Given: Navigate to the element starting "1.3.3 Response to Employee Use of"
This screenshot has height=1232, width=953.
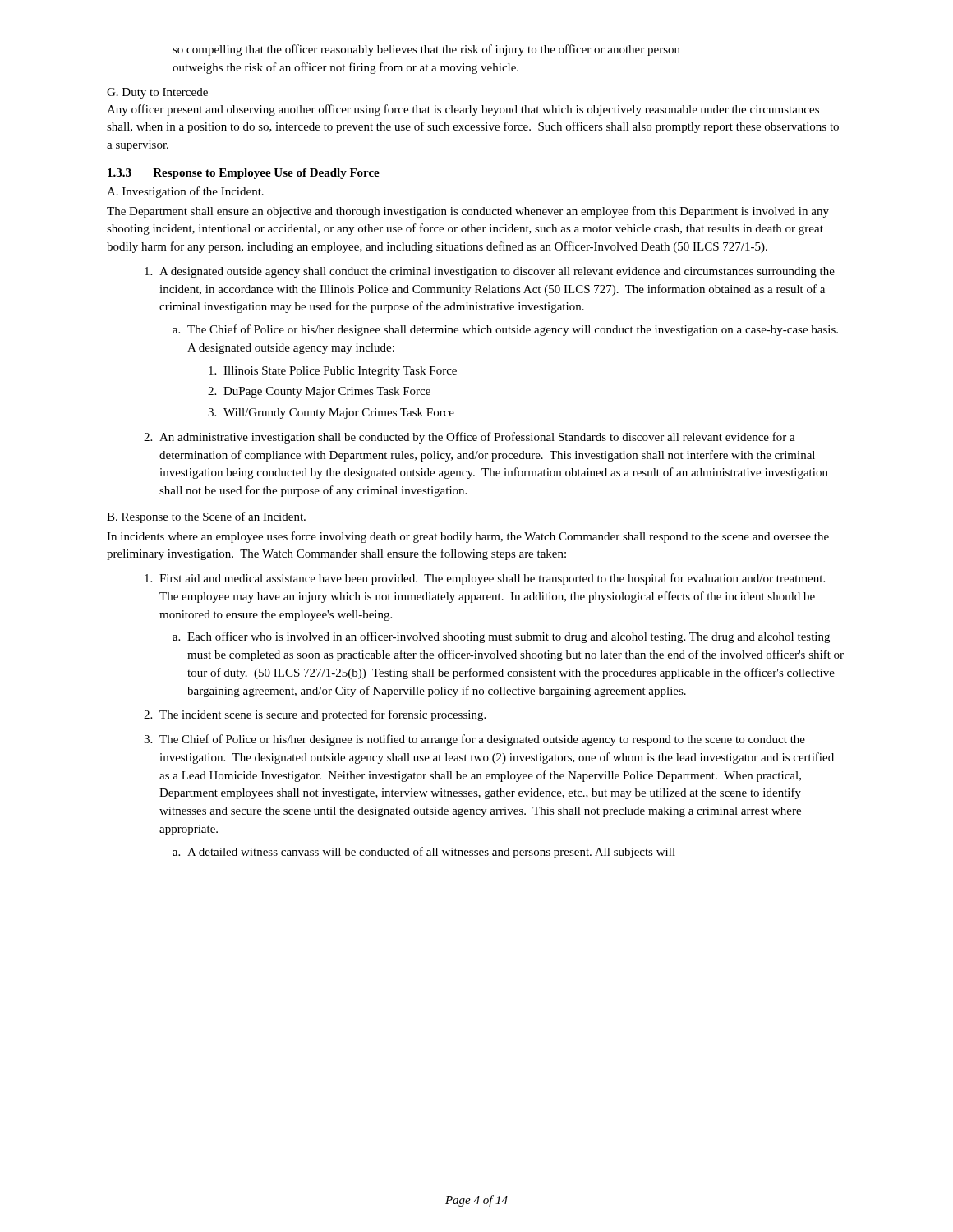Looking at the screenshot, I should [x=243, y=172].
